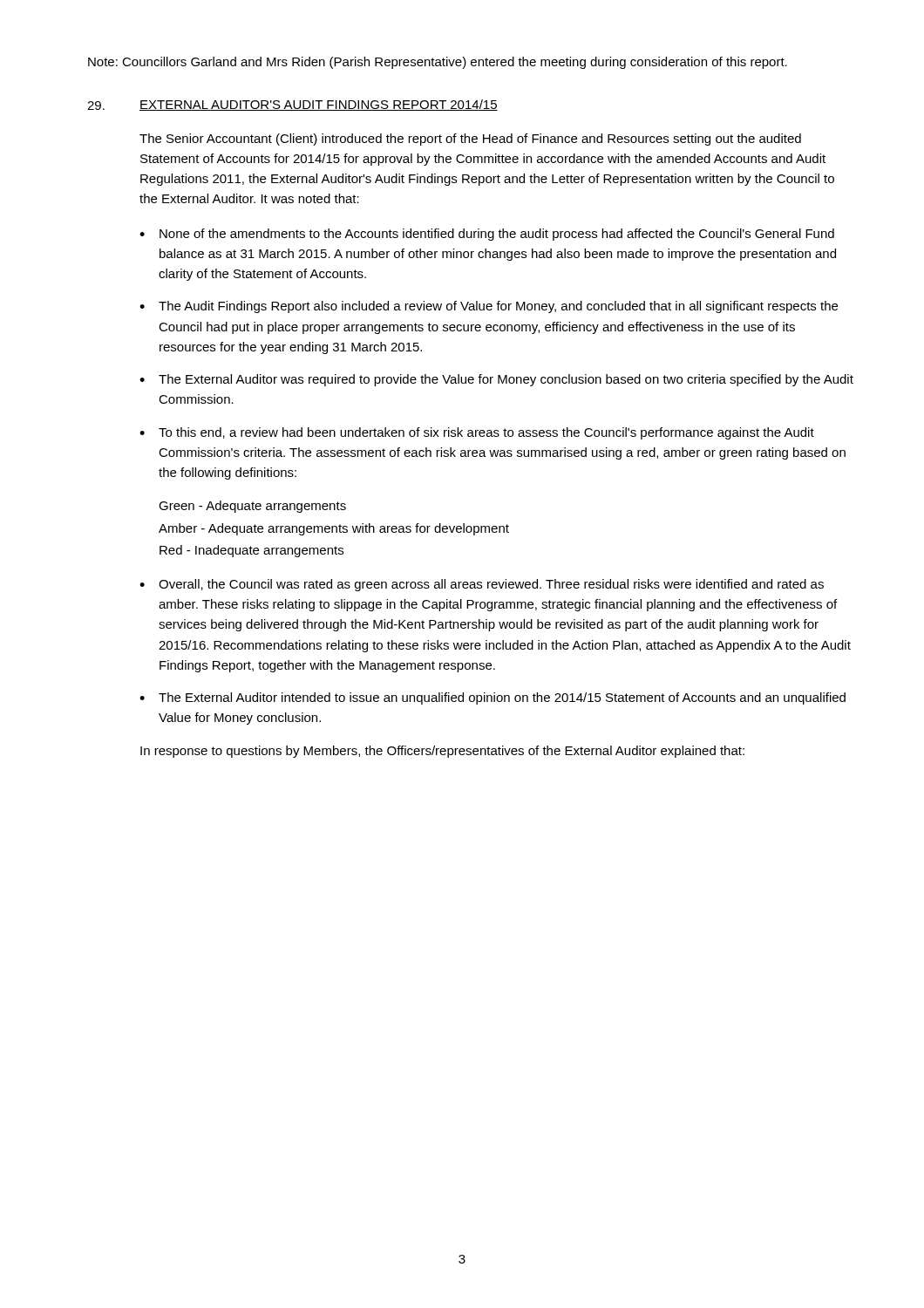924x1308 pixels.
Task: Find the block on this page that starts "Note: Councillors Garland and"
Action: (437, 61)
